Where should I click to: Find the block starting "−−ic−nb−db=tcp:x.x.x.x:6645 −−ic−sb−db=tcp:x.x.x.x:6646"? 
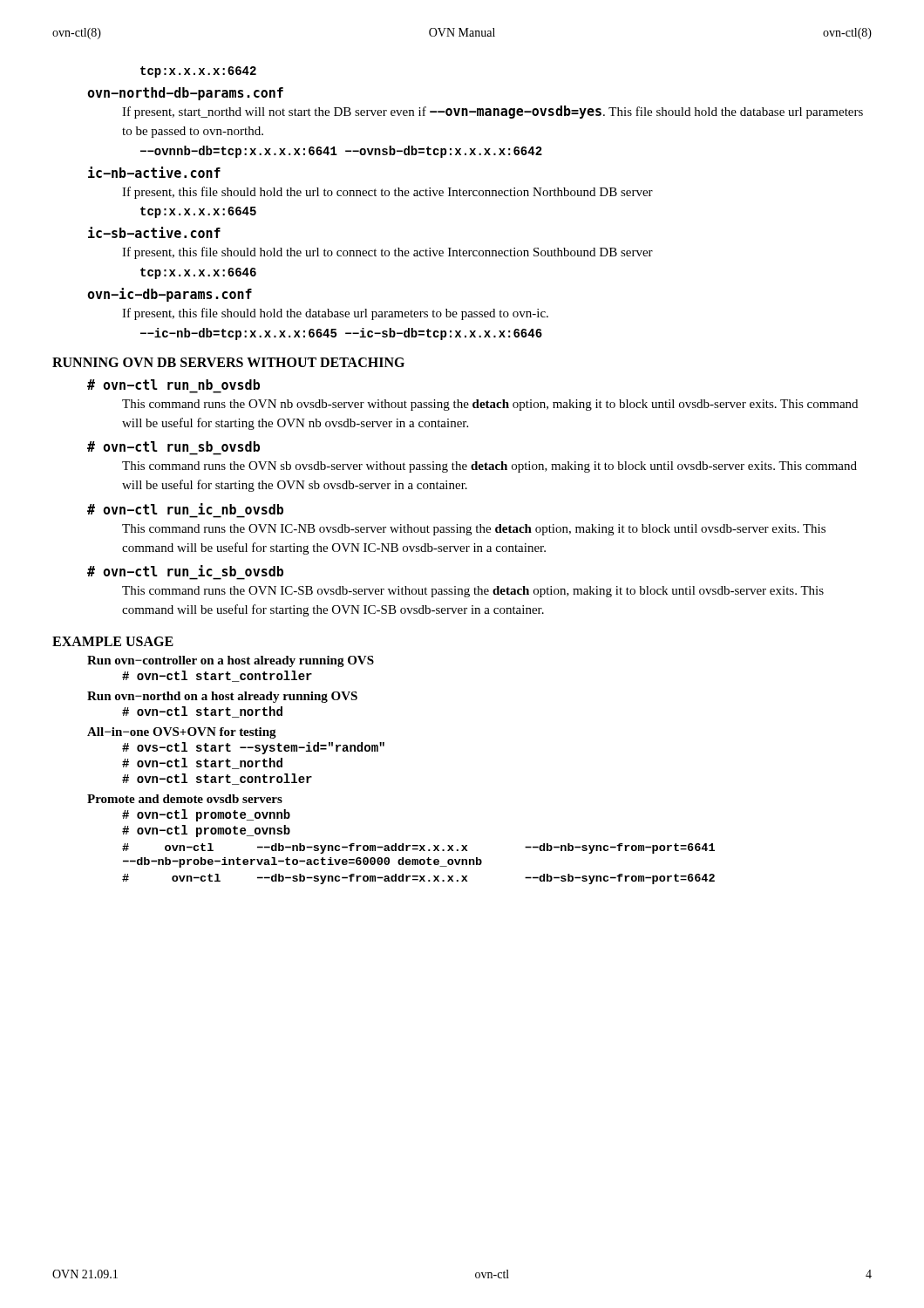click(341, 334)
